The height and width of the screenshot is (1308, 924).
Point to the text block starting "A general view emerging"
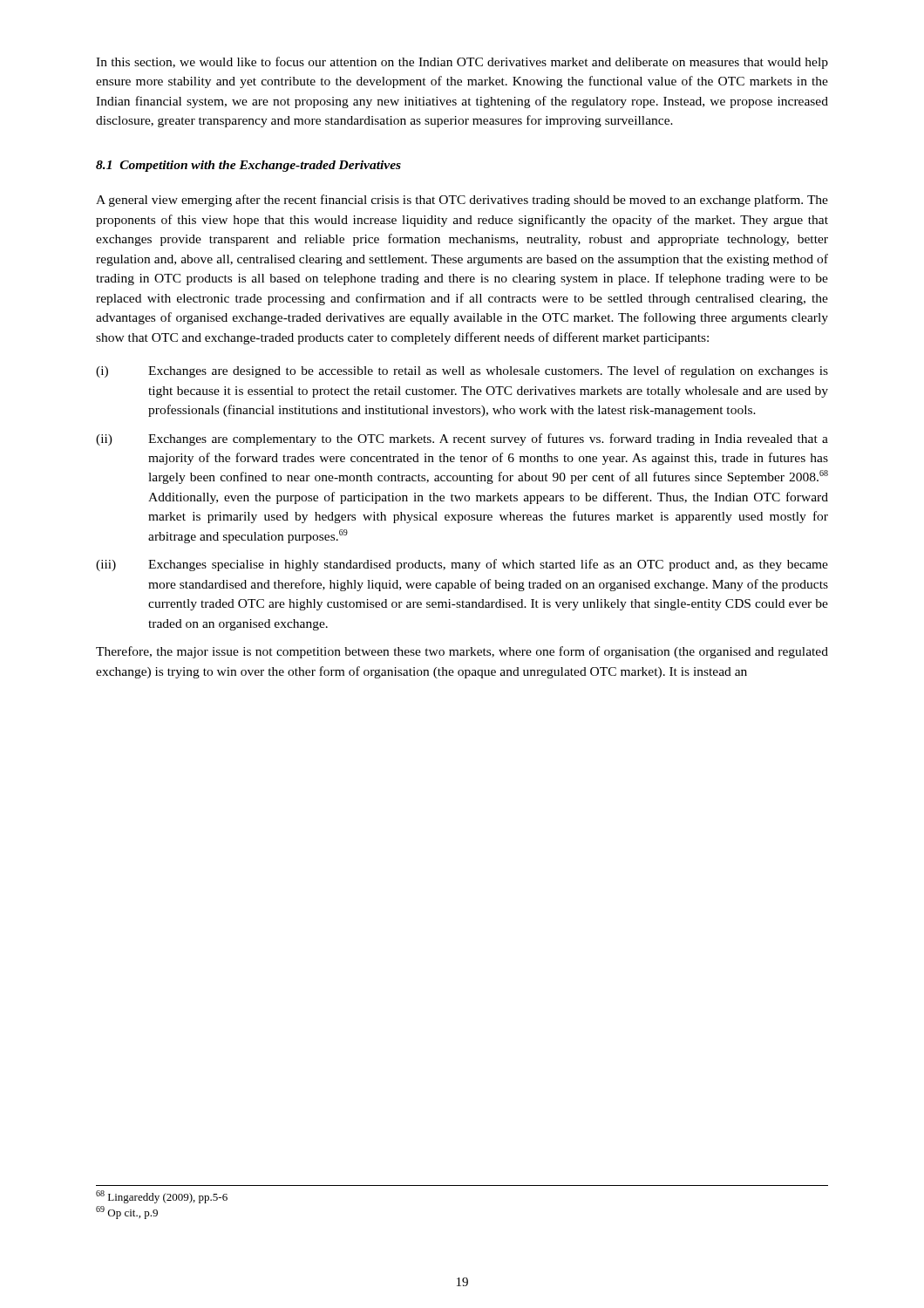[x=462, y=269]
